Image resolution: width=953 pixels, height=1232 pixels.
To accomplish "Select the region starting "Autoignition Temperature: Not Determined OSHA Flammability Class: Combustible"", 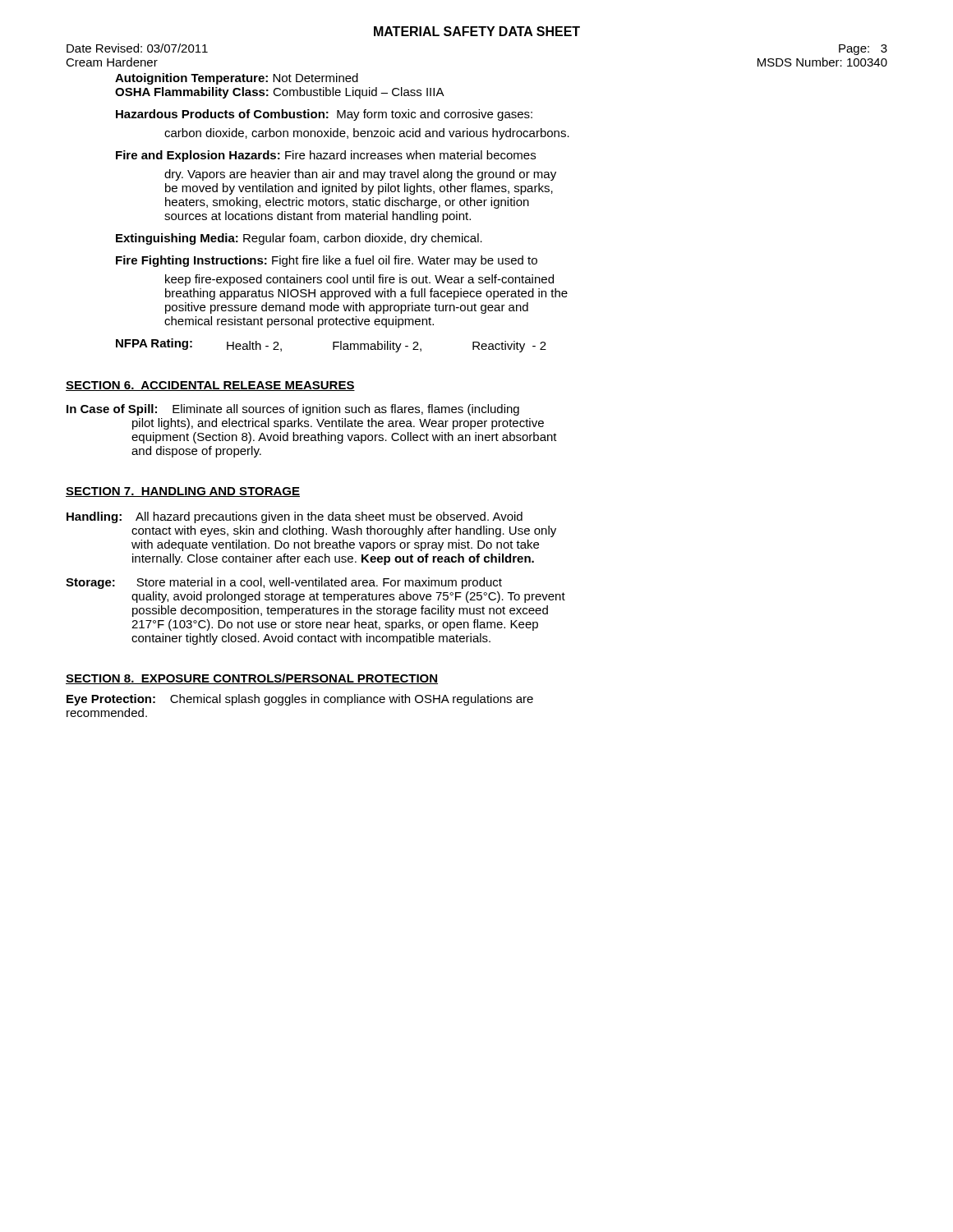I will [280, 85].
